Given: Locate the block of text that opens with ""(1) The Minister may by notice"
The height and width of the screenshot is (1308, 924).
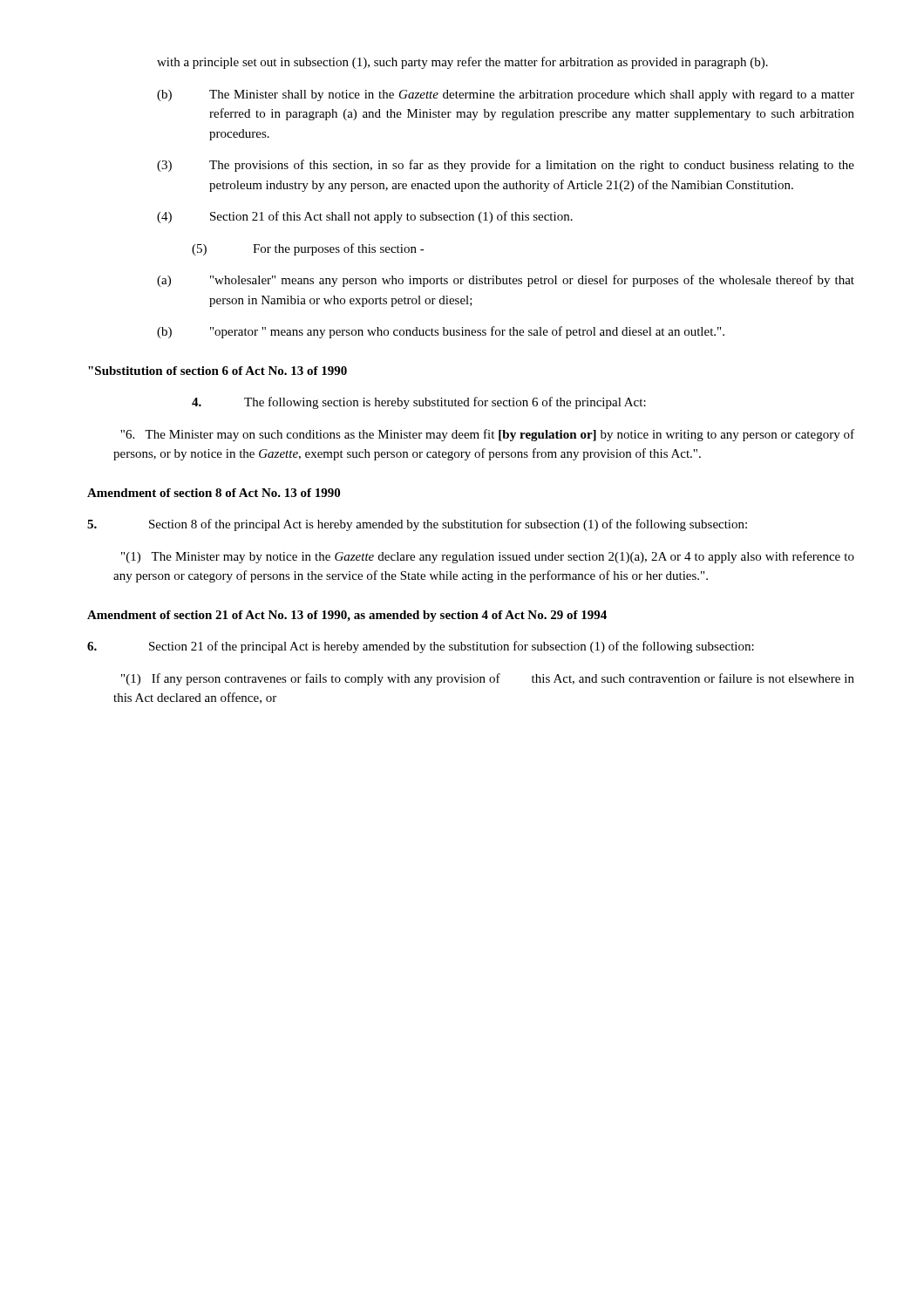Looking at the screenshot, I should tap(484, 566).
